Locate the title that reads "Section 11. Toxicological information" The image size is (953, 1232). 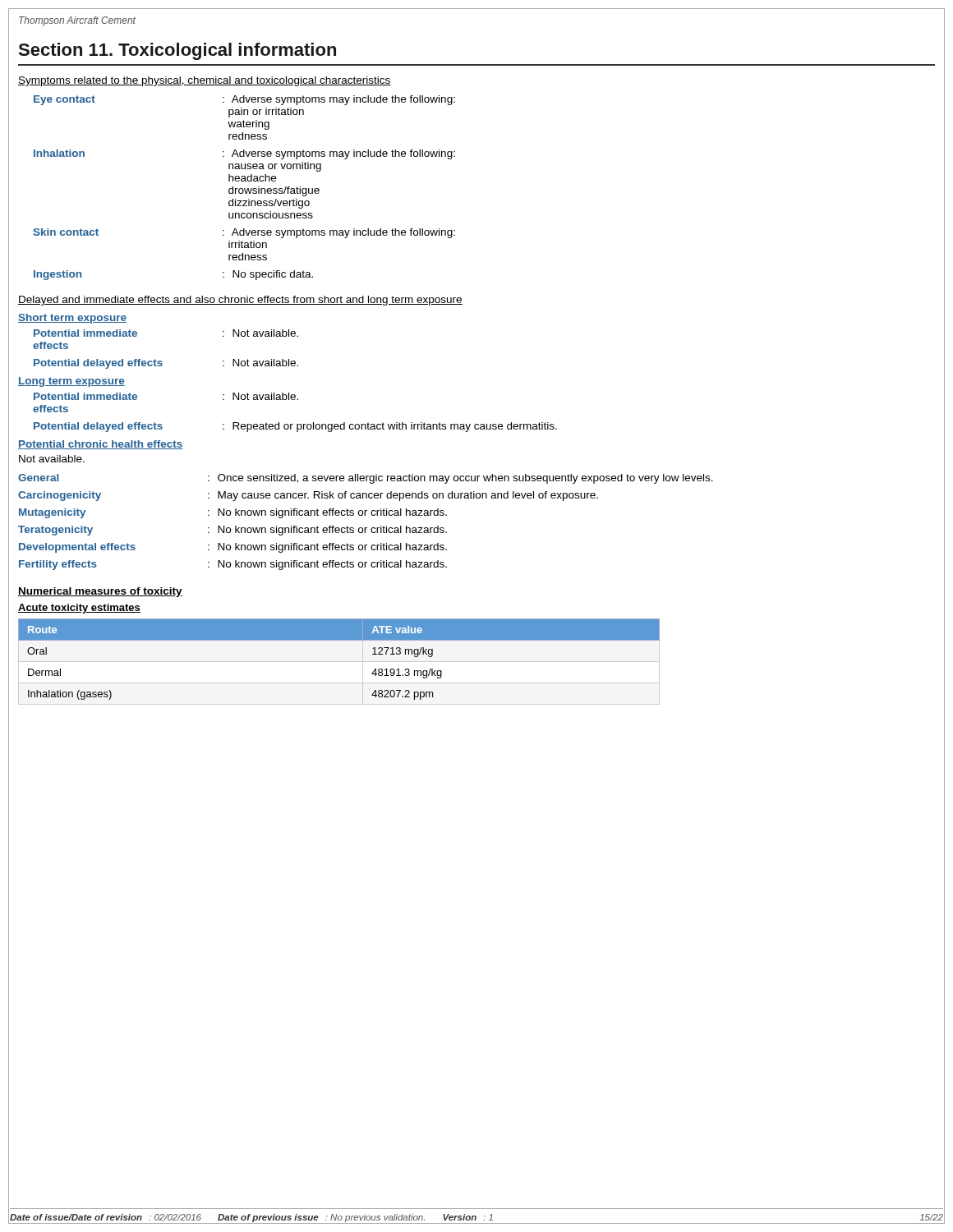click(178, 50)
